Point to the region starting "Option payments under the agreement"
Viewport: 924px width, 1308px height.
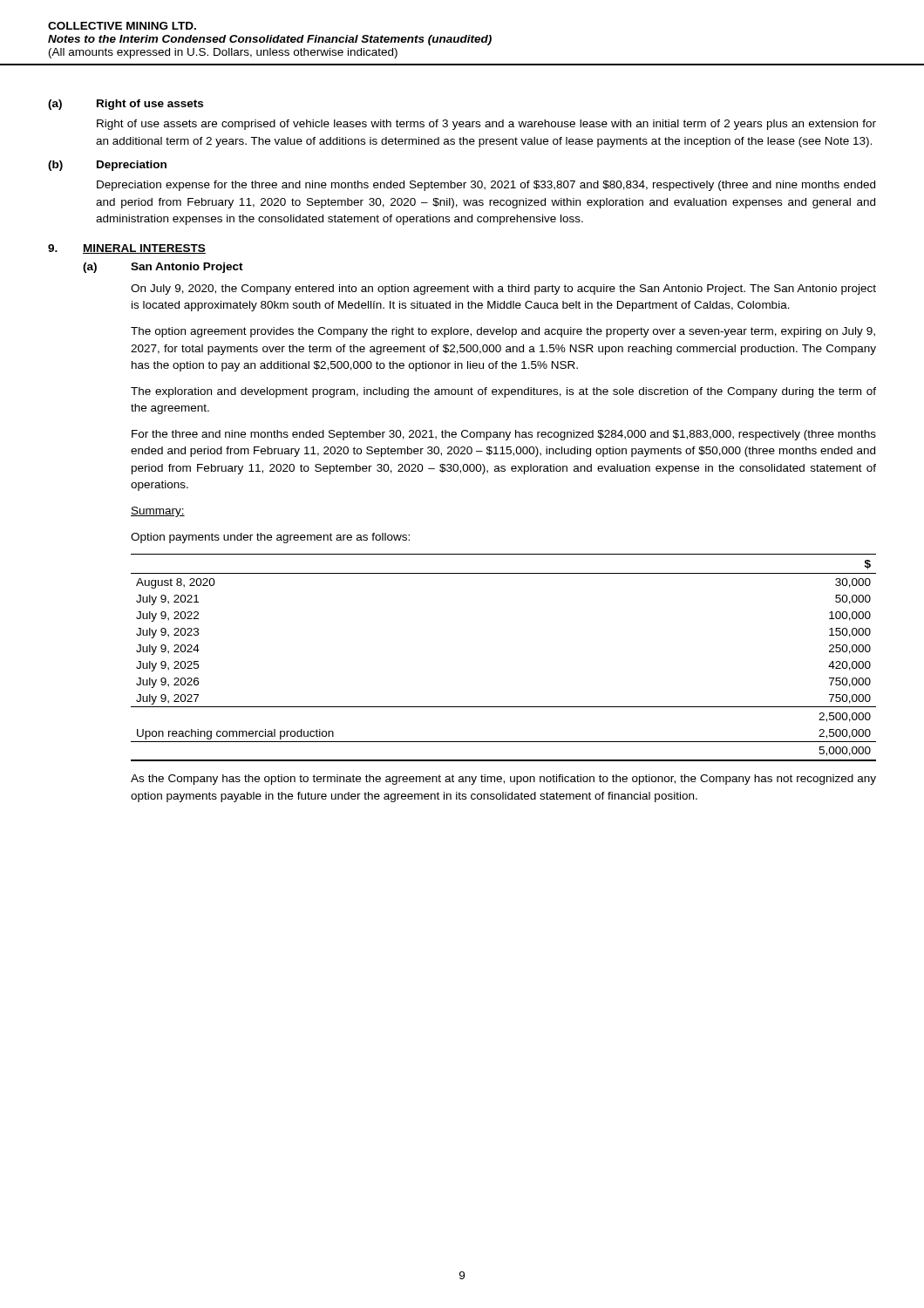(x=270, y=538)
